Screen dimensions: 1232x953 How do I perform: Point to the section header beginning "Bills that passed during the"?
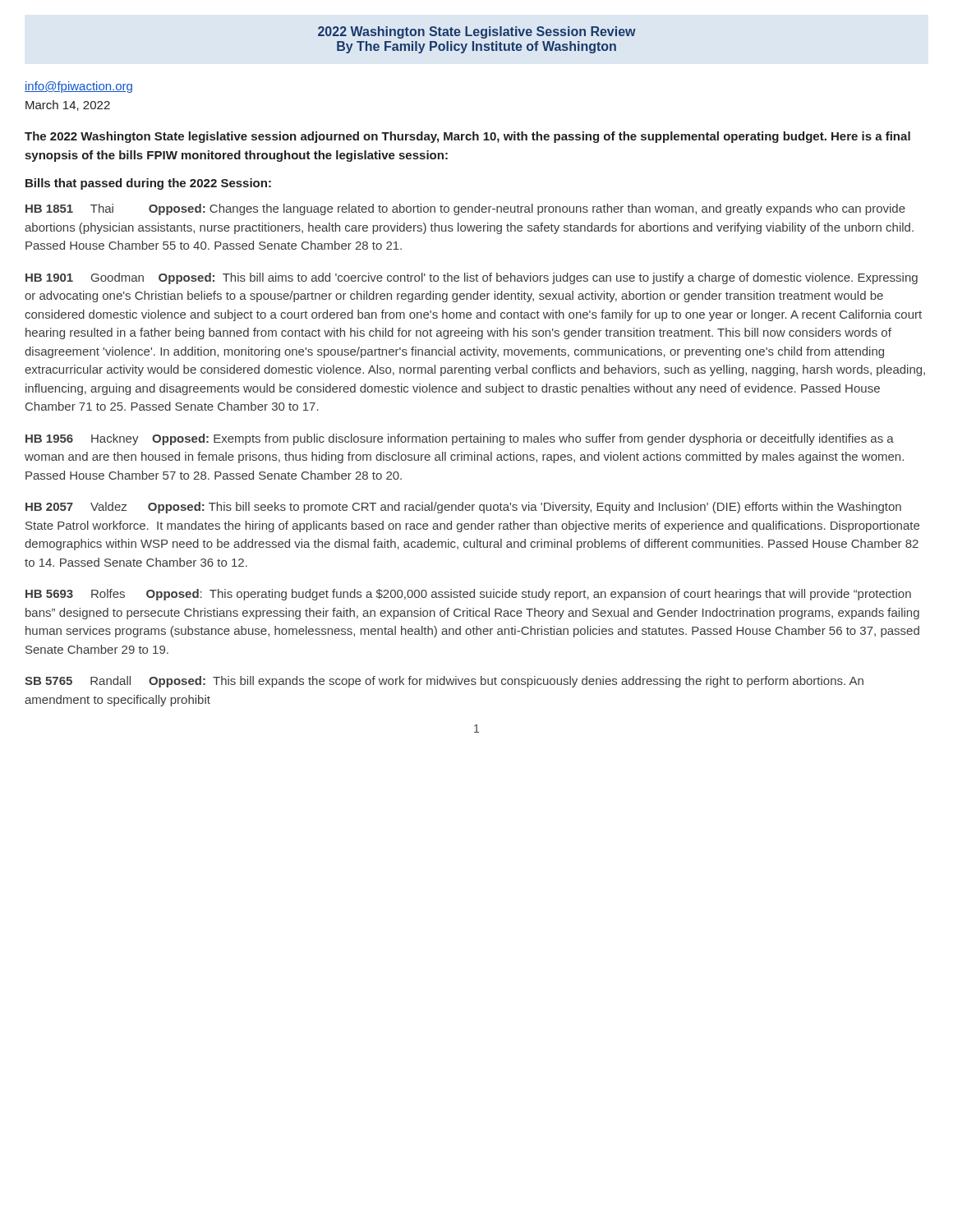[x=148, y=183]
